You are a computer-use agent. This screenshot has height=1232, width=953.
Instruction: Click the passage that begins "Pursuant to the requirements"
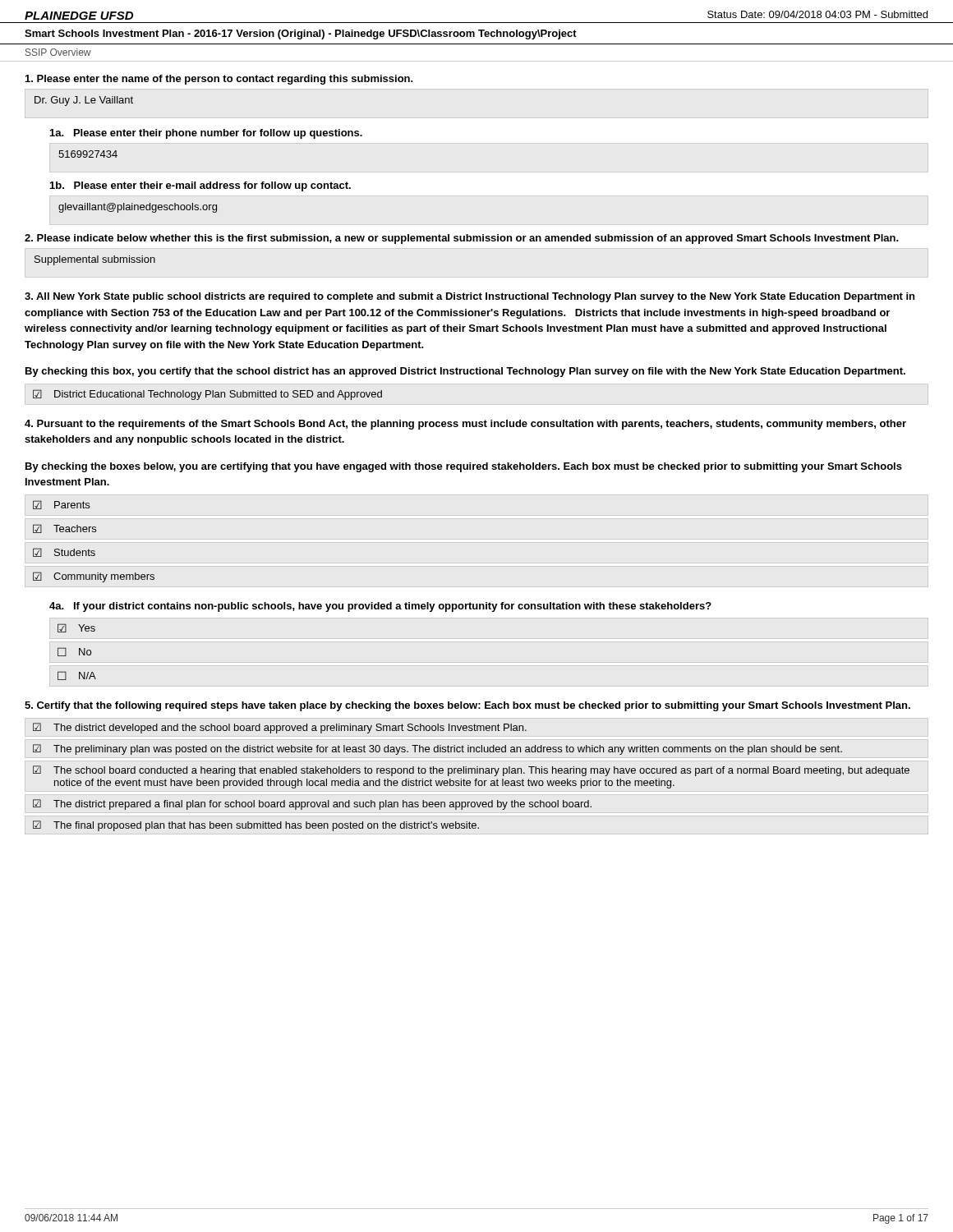465,425
